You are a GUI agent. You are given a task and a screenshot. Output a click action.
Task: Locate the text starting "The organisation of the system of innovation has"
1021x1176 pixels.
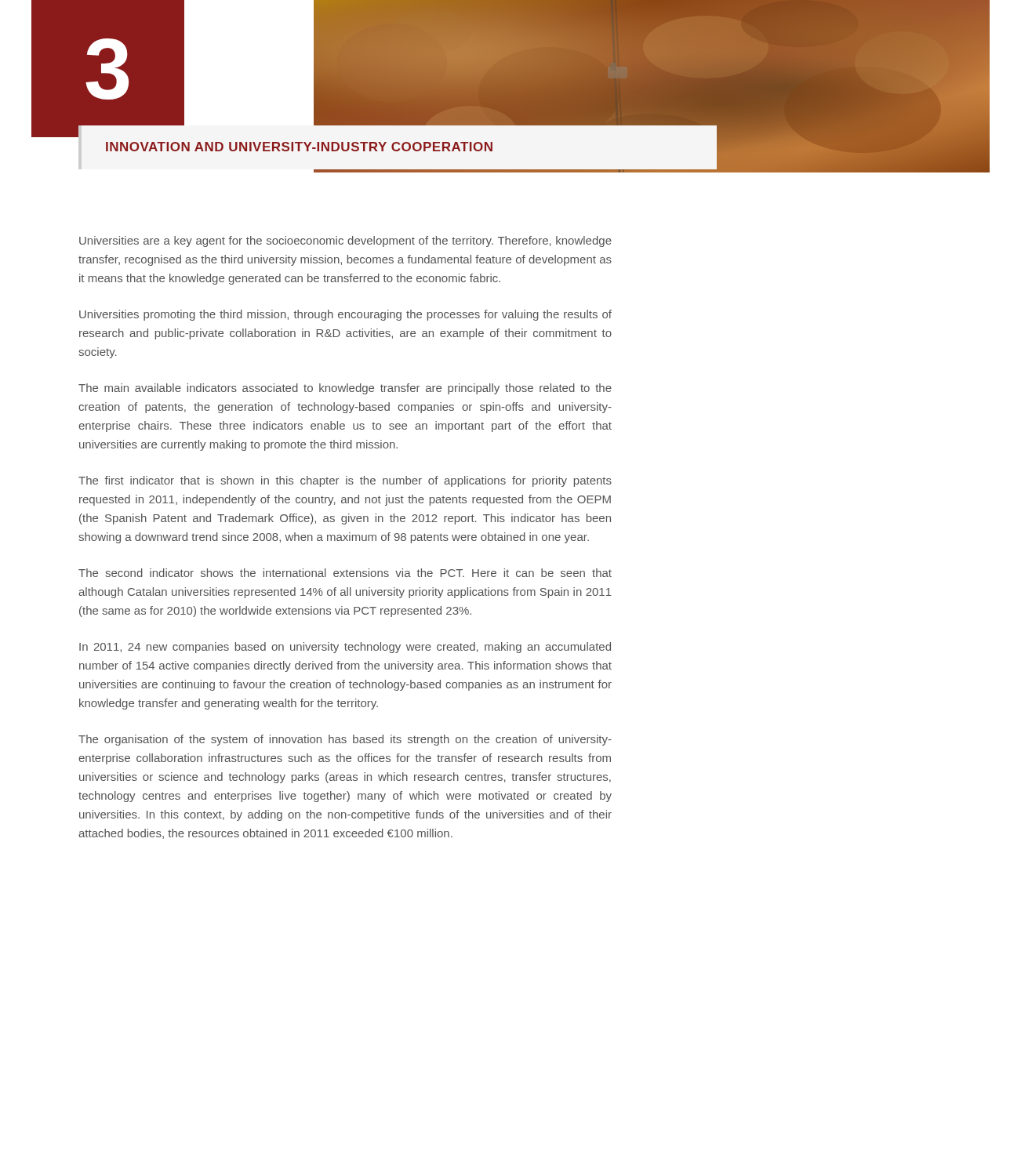click(345, 786)
